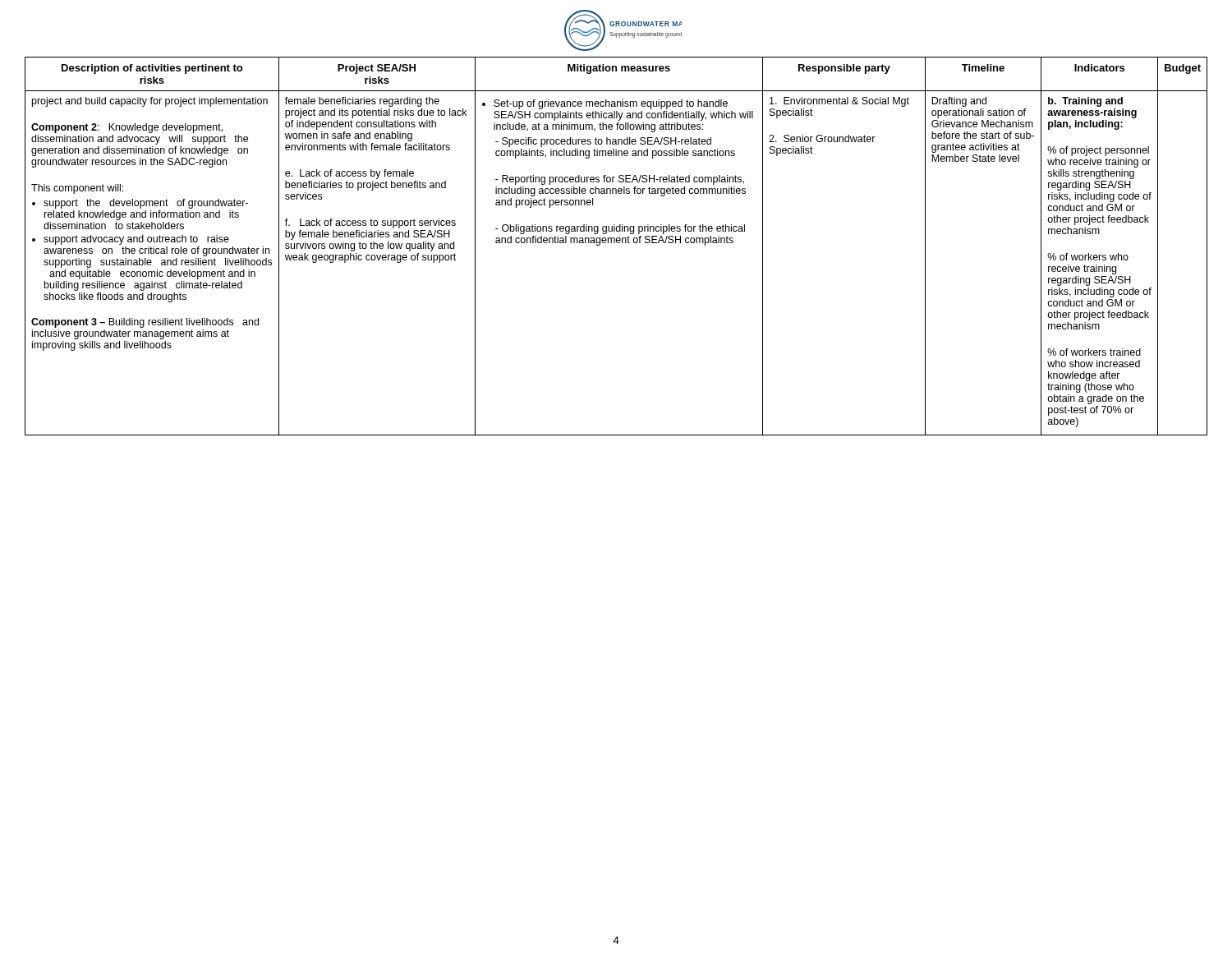Find the table

tap(616, 246)
